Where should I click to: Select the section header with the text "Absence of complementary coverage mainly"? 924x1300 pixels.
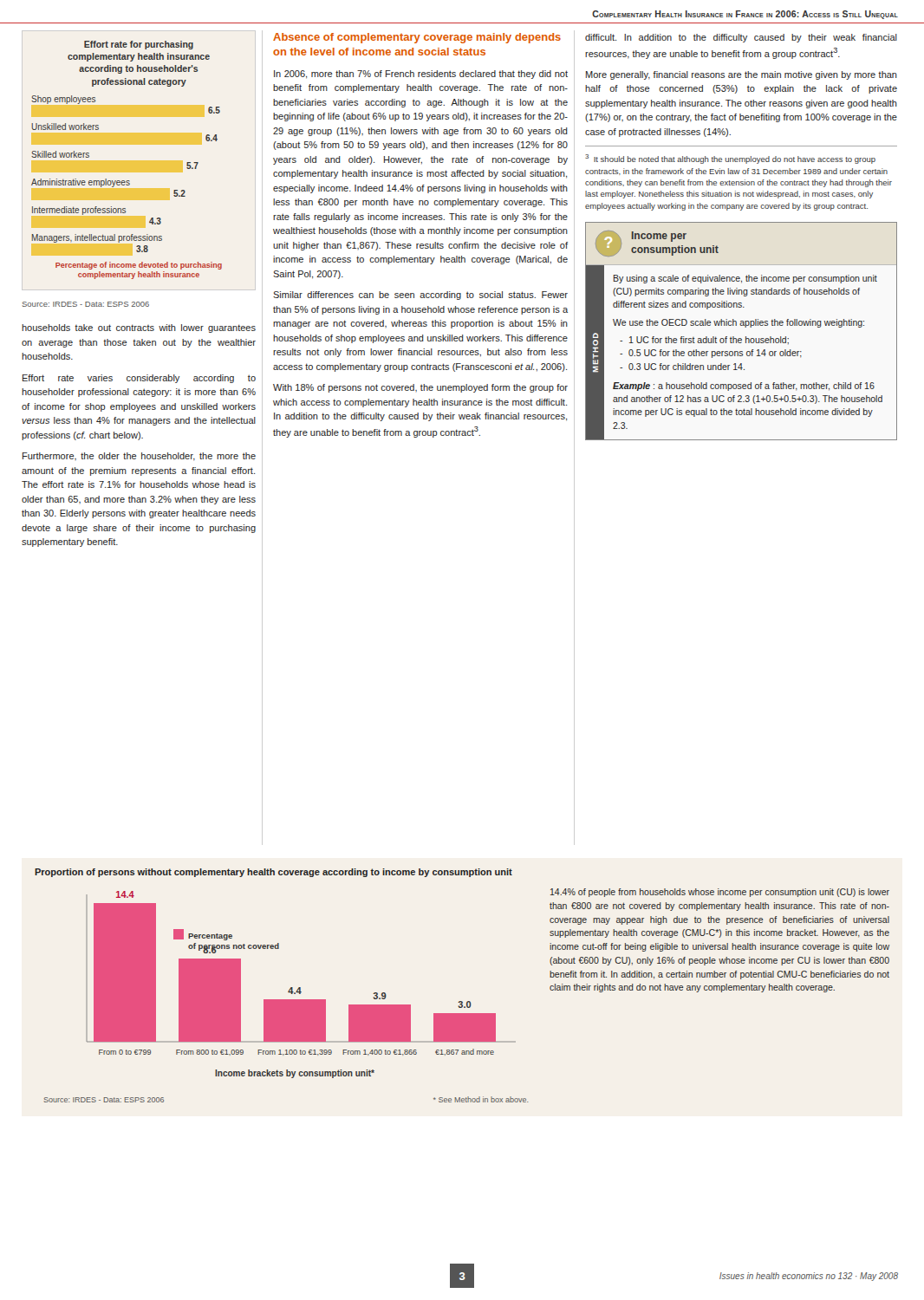(417, 44)
